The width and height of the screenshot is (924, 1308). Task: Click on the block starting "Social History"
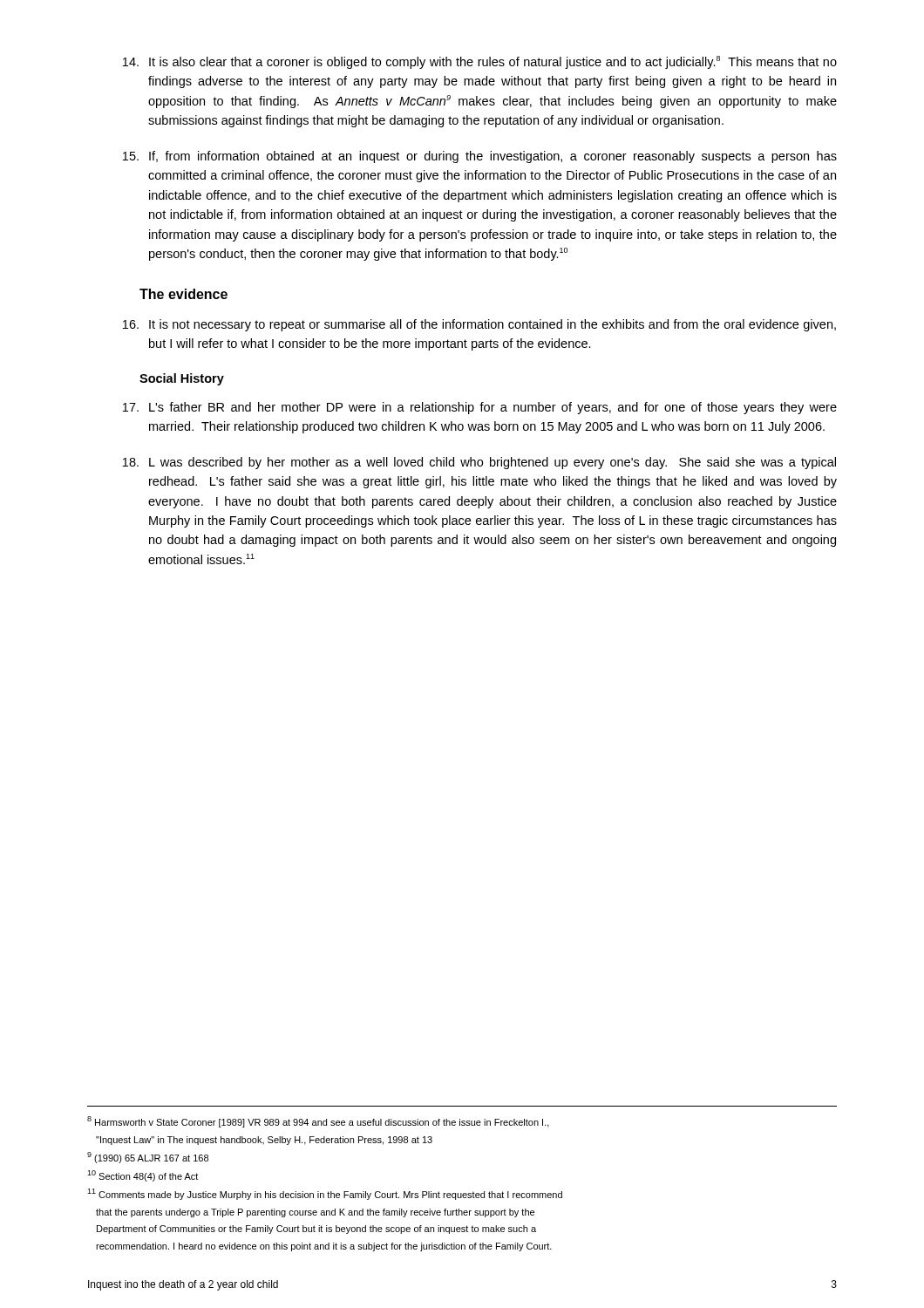point(182,378)
